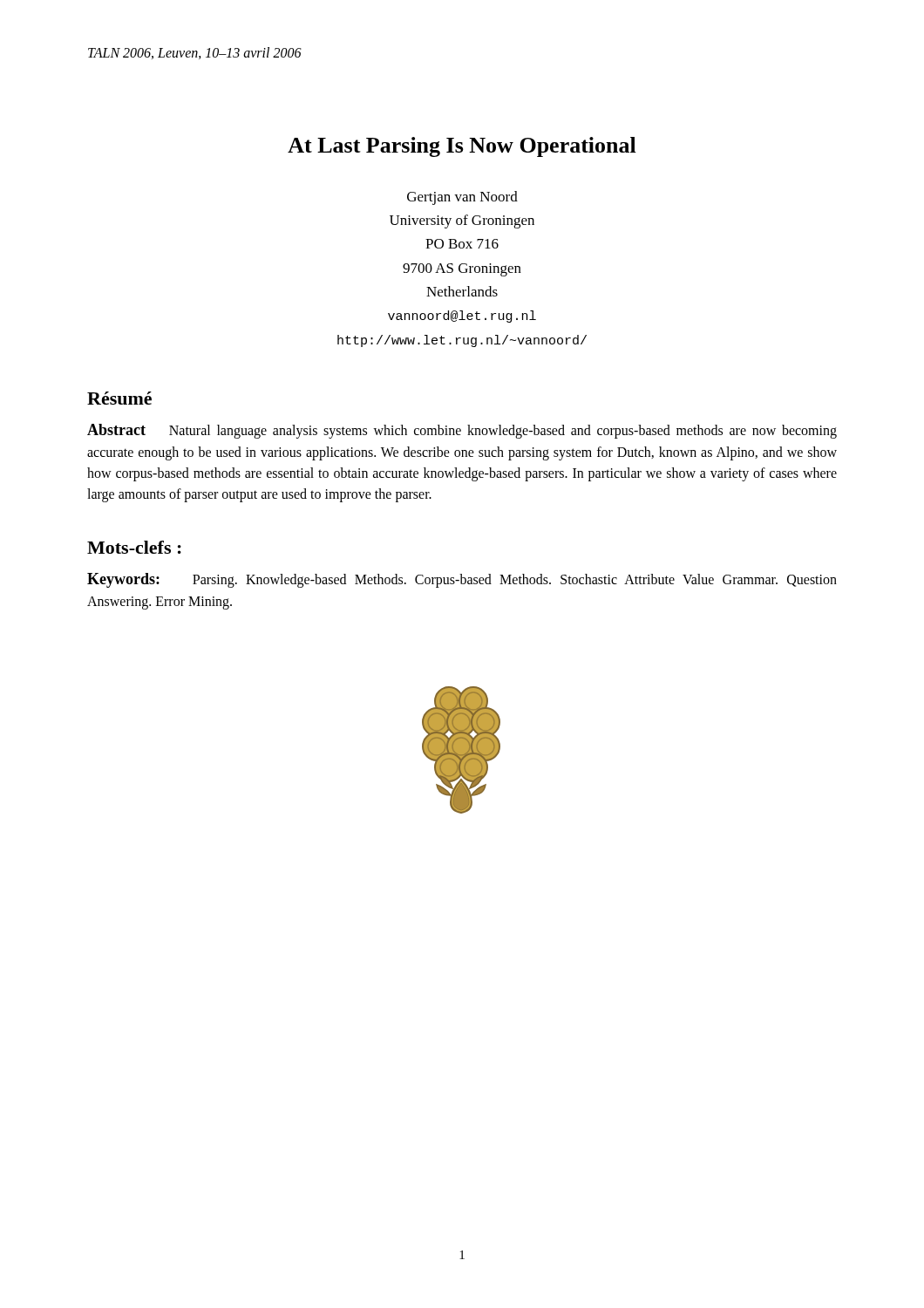Viewport: 924px width, 1308px height.
Task: Find the logo
Action: [x=462, y=753]
